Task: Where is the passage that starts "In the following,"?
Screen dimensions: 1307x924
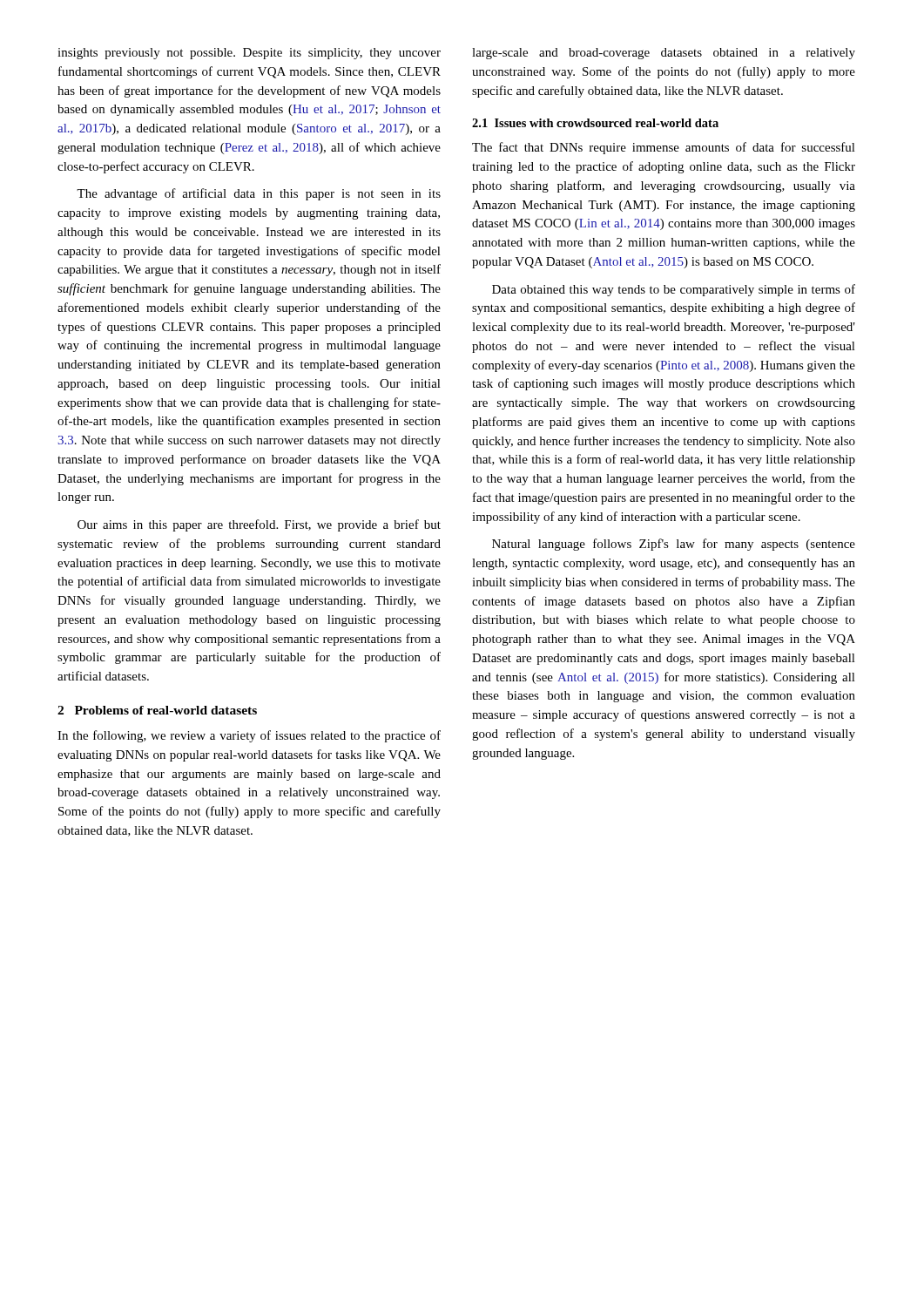Action: (249, 784)
